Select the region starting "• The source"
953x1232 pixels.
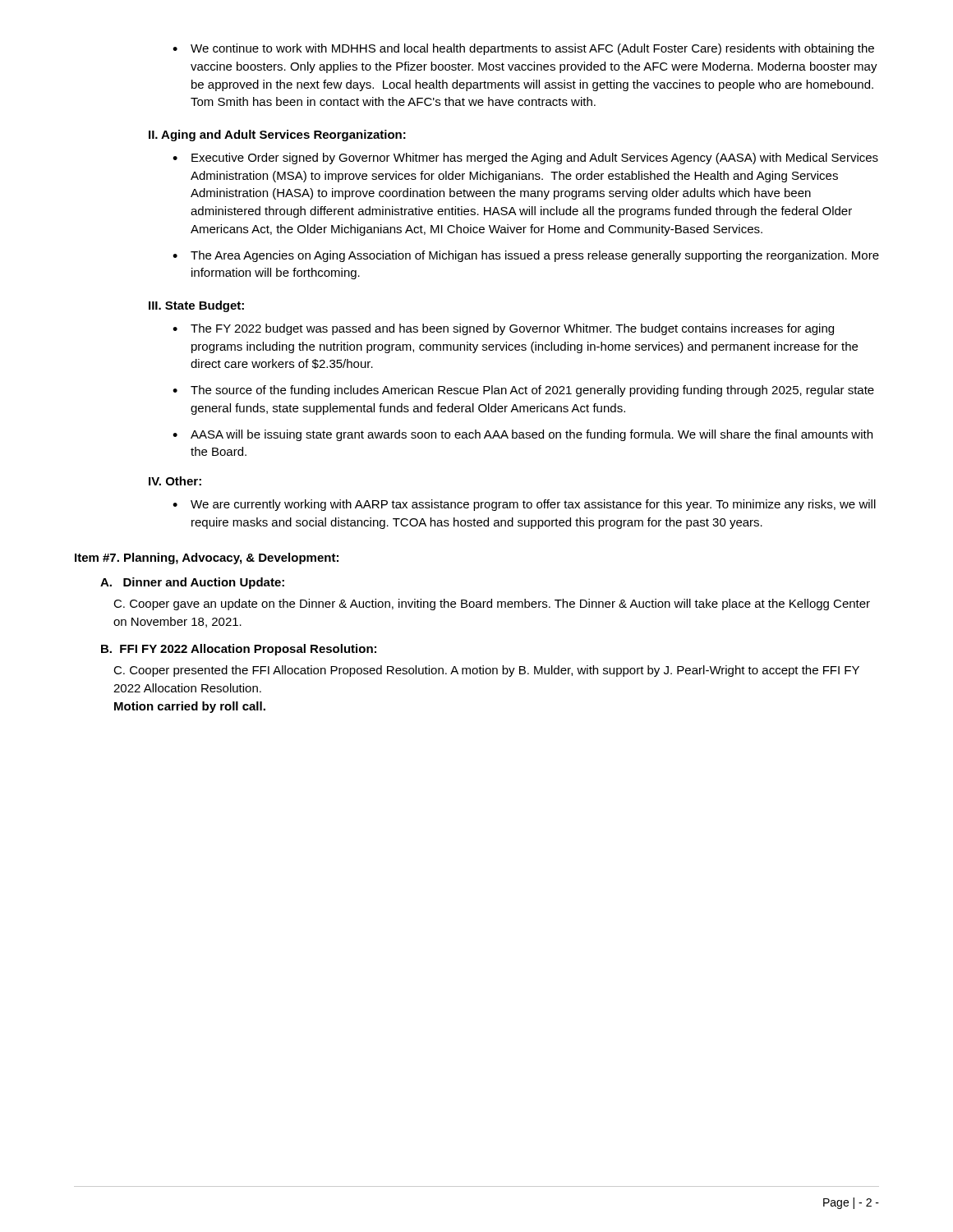pos(526,399)
